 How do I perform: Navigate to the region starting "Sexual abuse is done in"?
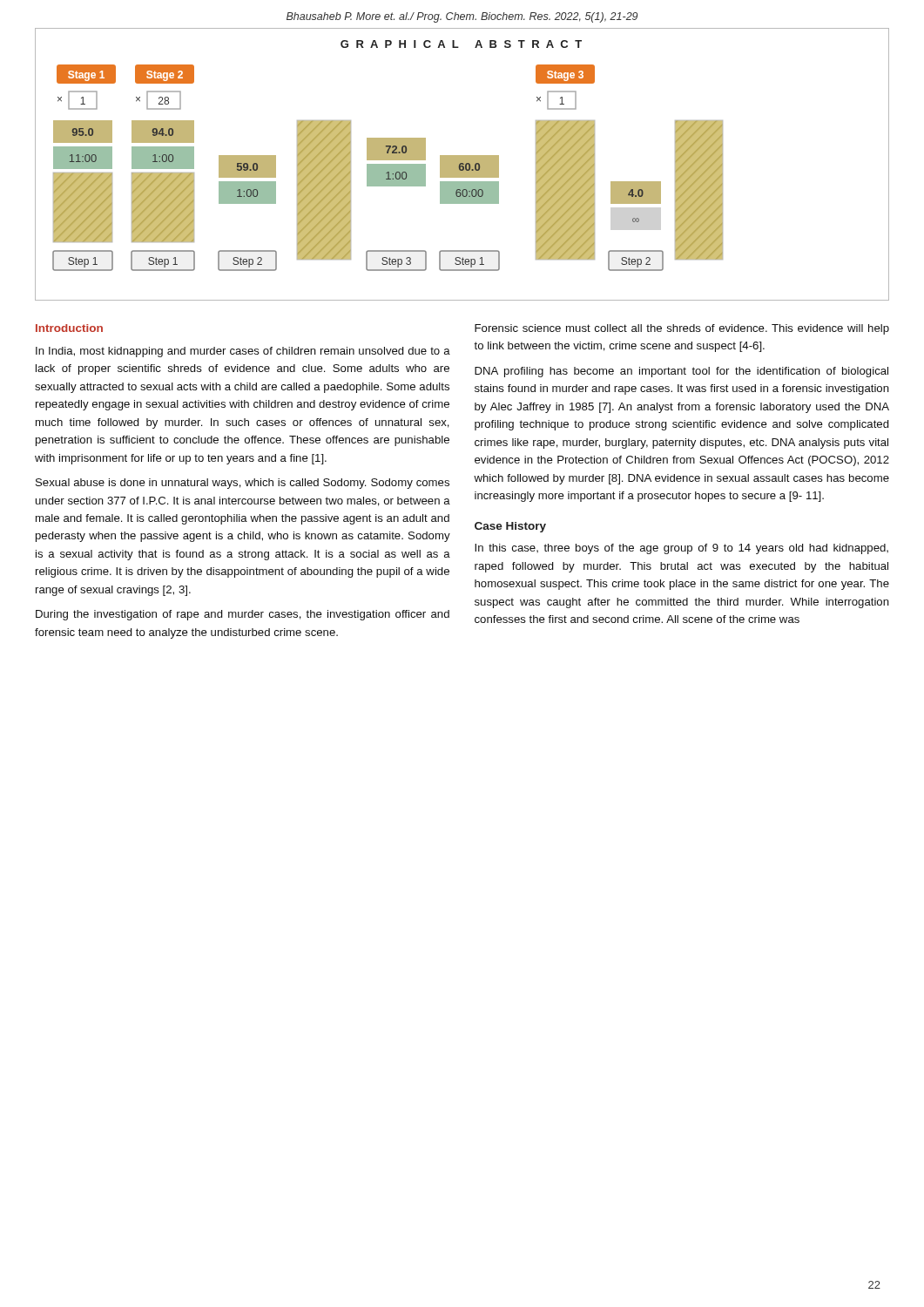click(242, 536)
